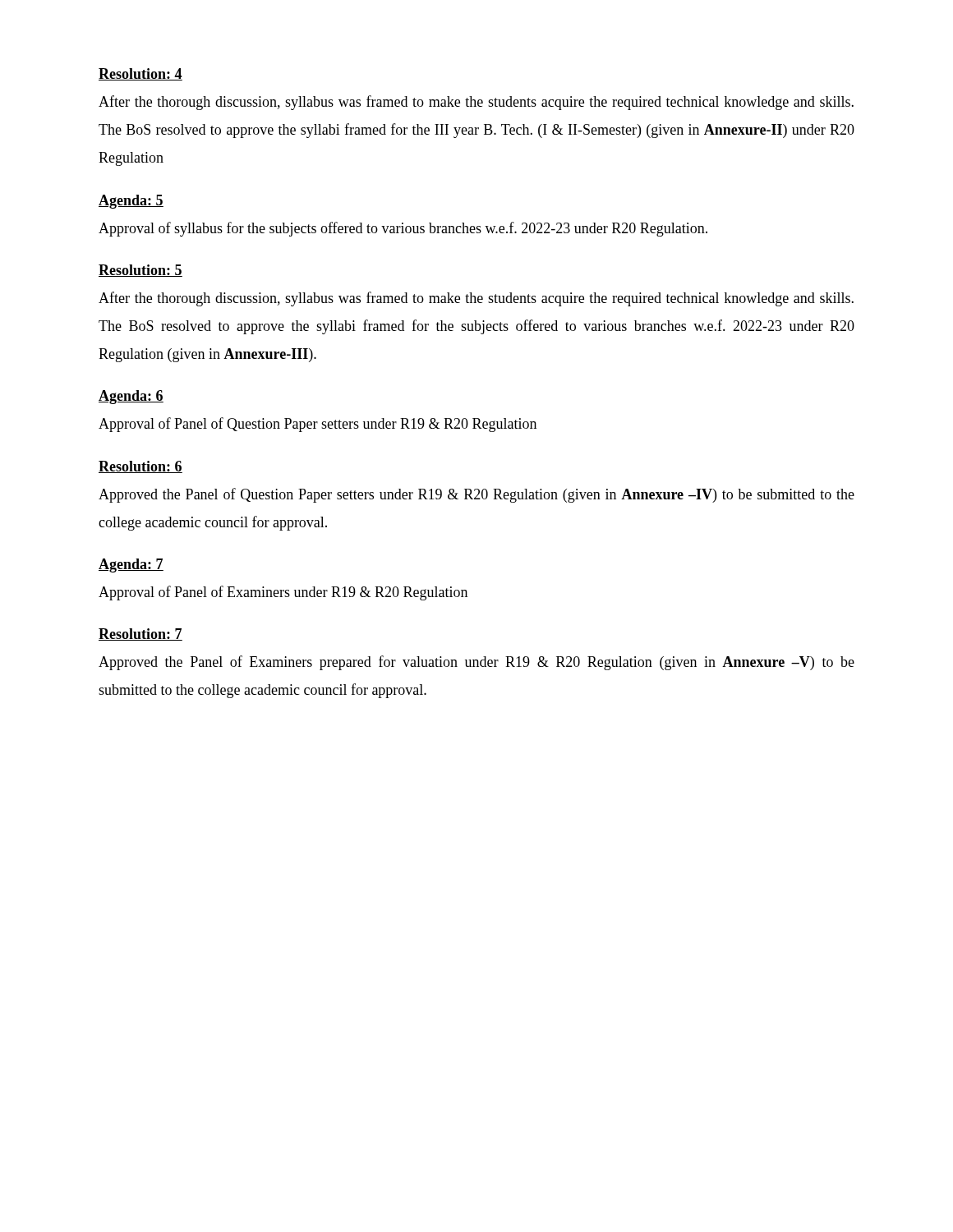953x1232 pixels.
Task: Where does it say "Resolution: 6"?
Action: (x=140, y=466)
